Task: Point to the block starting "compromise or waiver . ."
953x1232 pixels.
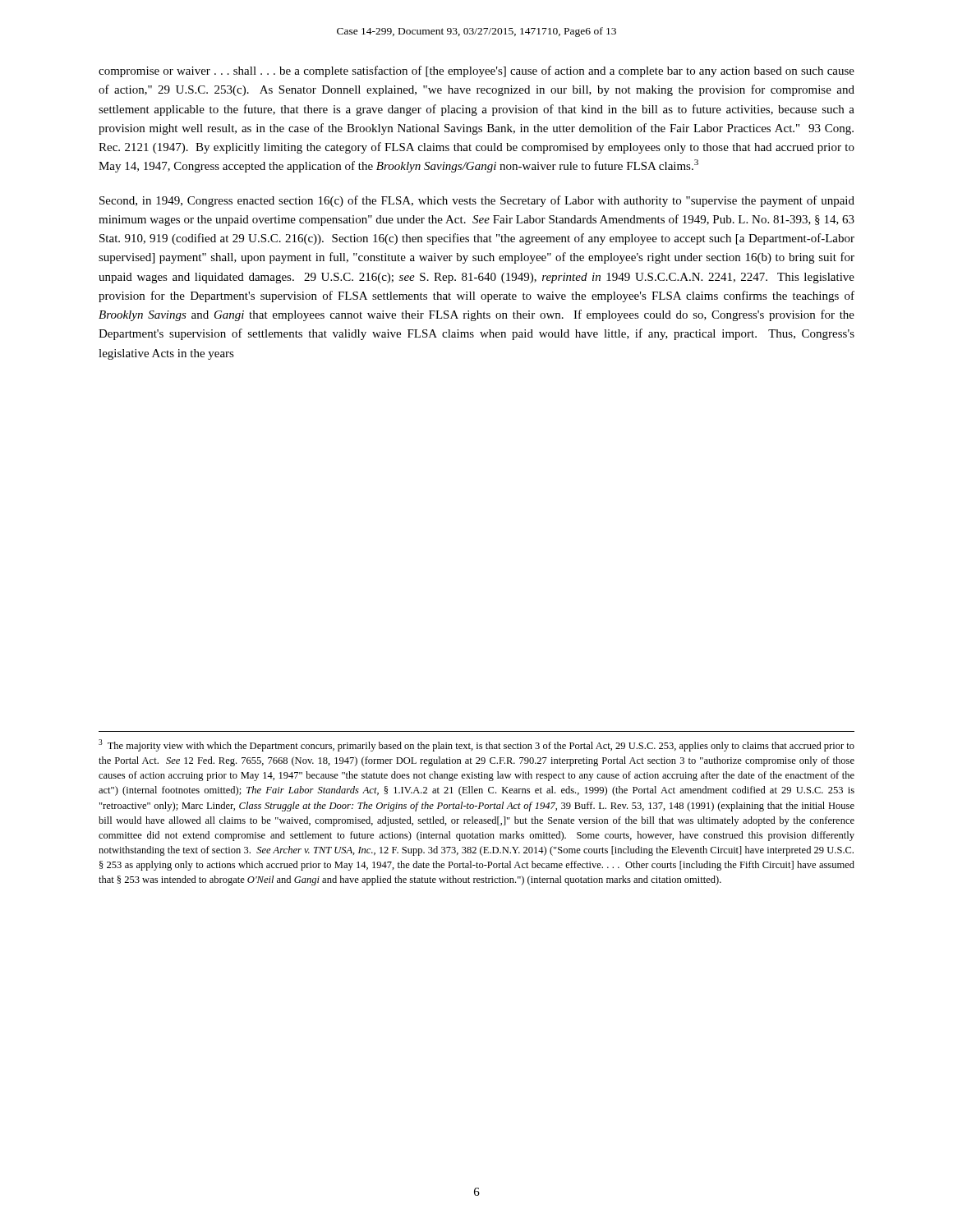Action: click(x=476, y=118)
